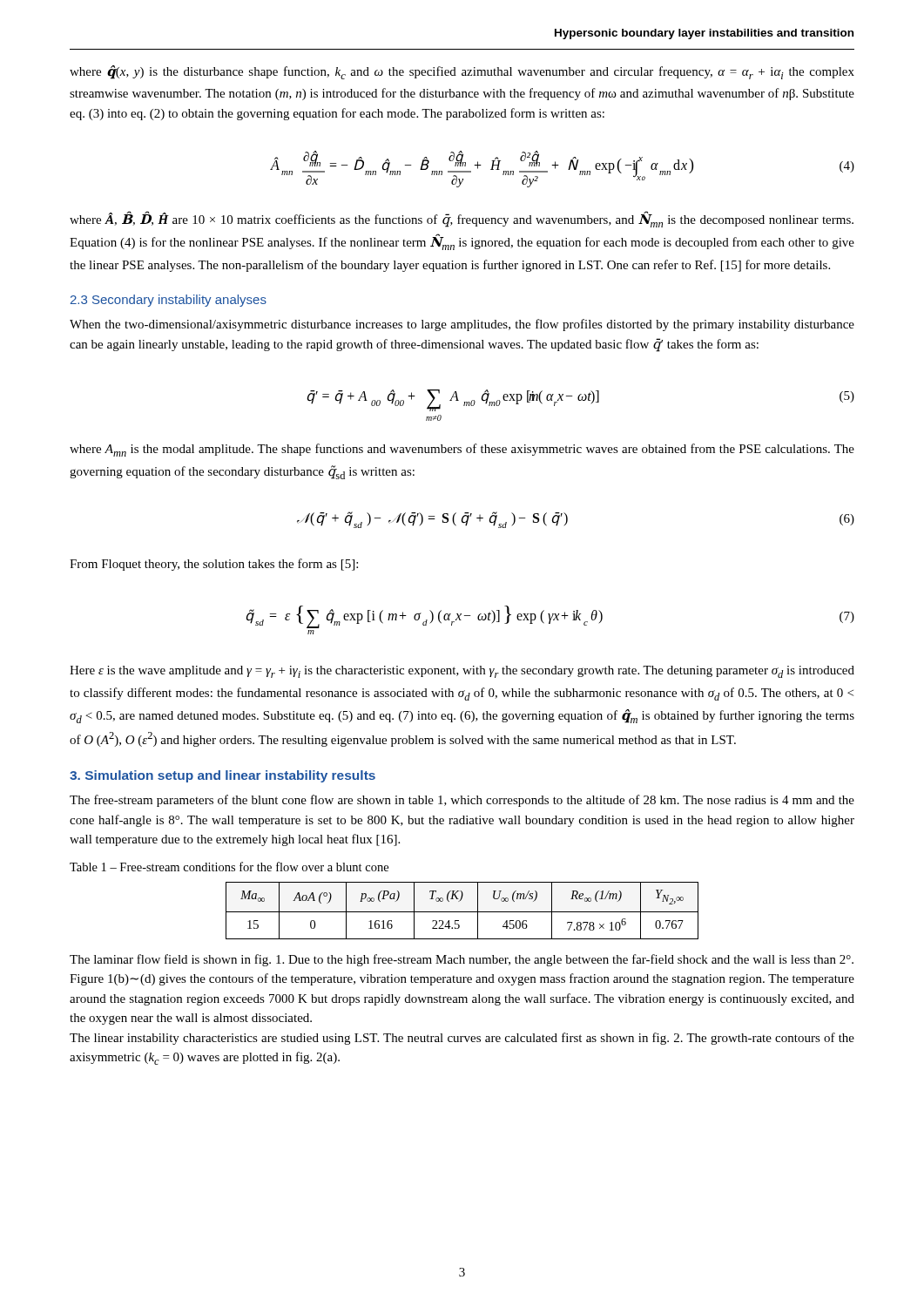Find the element starting "q̃ sd = ε {"
The image size is (924, 1307).
pos(536,617)
